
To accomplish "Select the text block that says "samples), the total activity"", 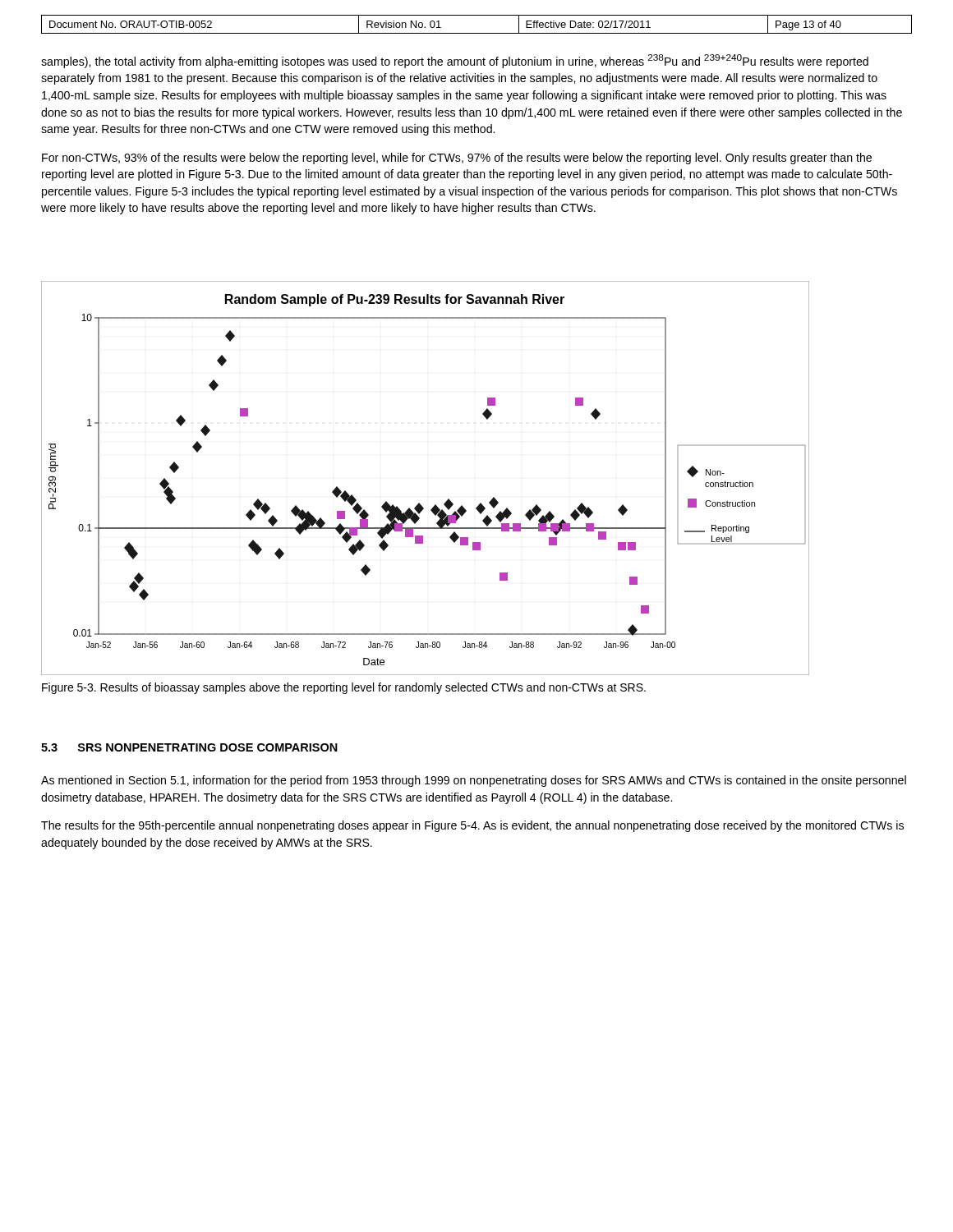I will [476, 134].
